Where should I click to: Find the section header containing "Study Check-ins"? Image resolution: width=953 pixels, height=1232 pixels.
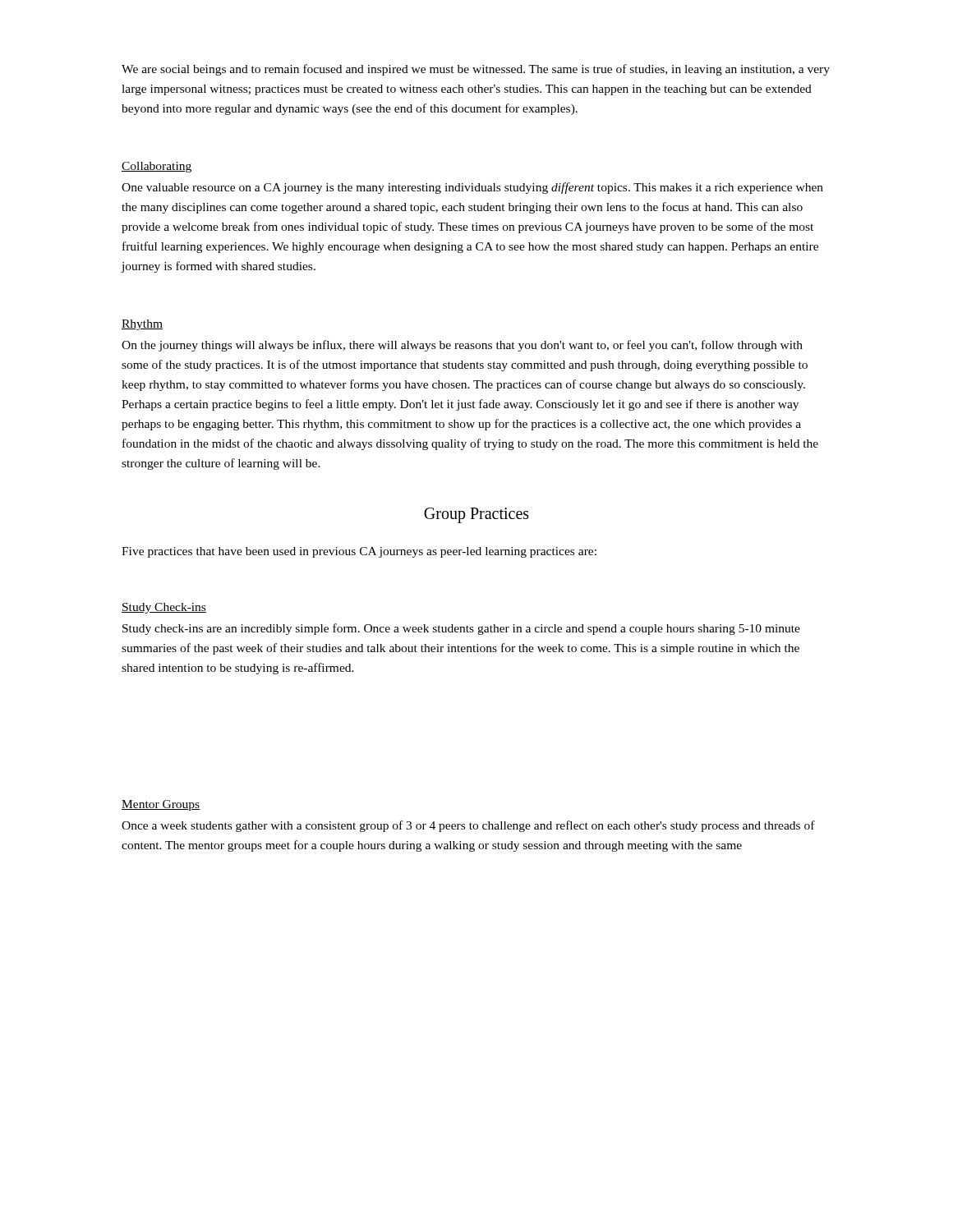pyautogui.click(x=164, y=607)
